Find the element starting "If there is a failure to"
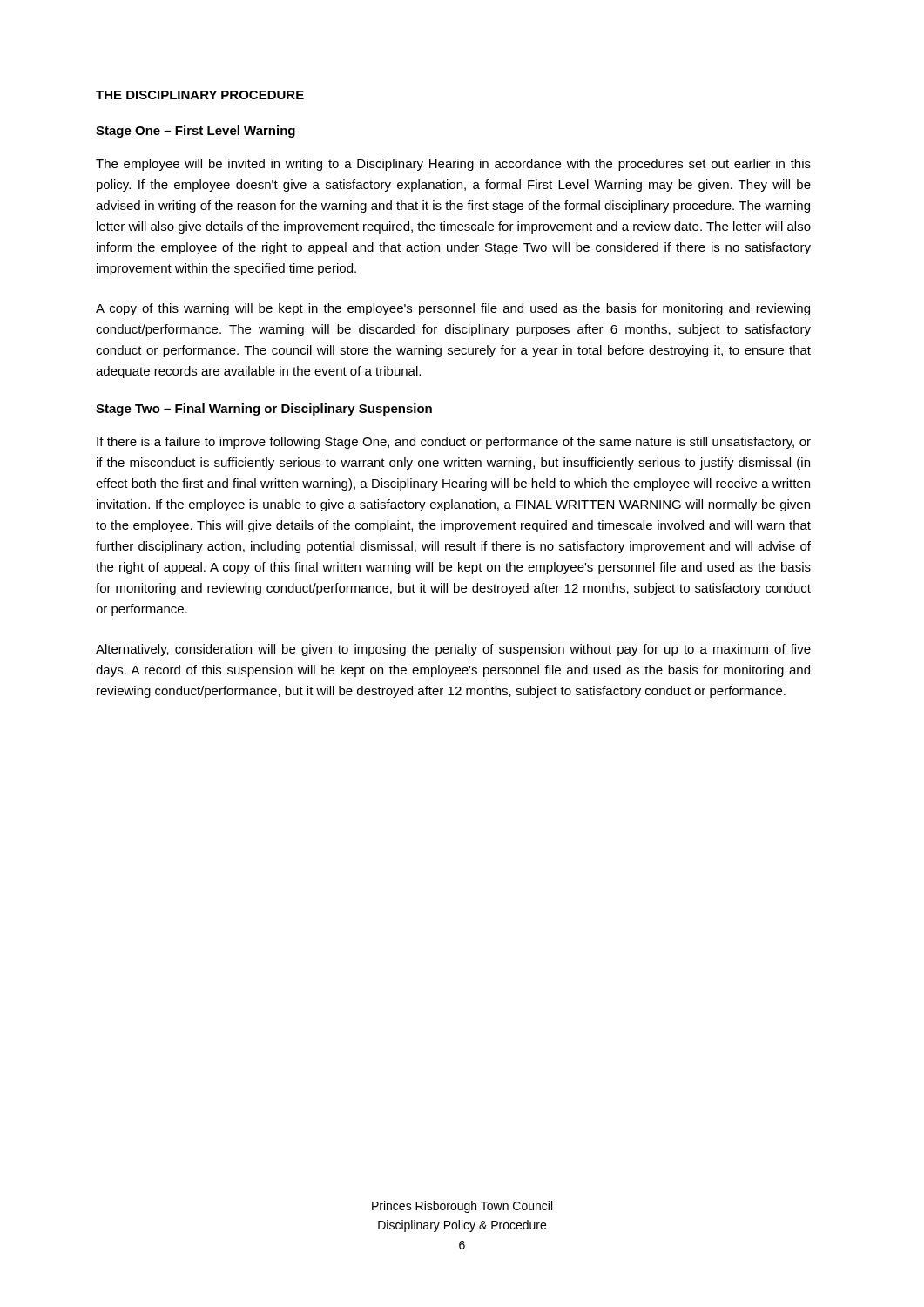 (x=453, y=525)
